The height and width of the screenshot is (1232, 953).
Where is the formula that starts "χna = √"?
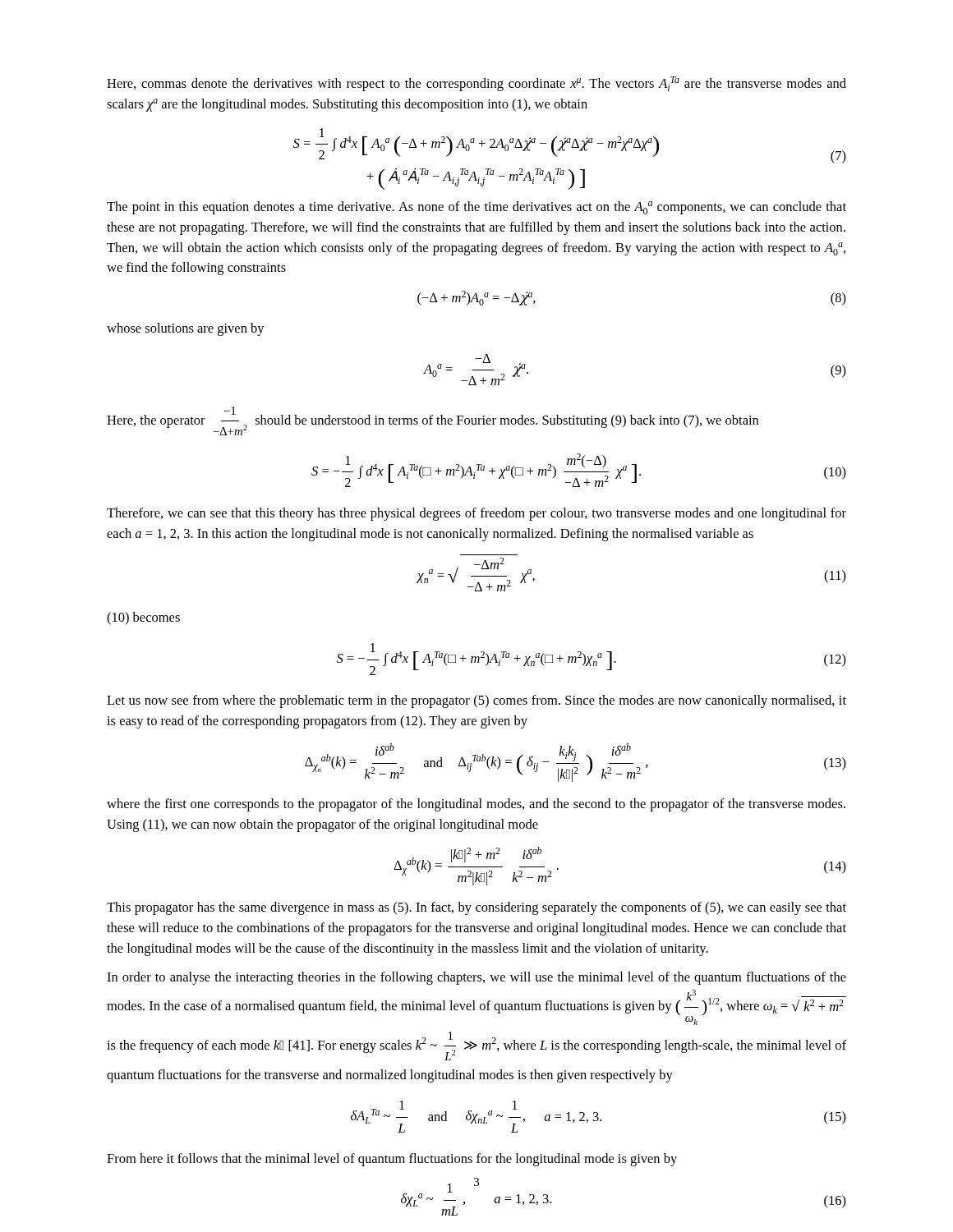point(488,576)
